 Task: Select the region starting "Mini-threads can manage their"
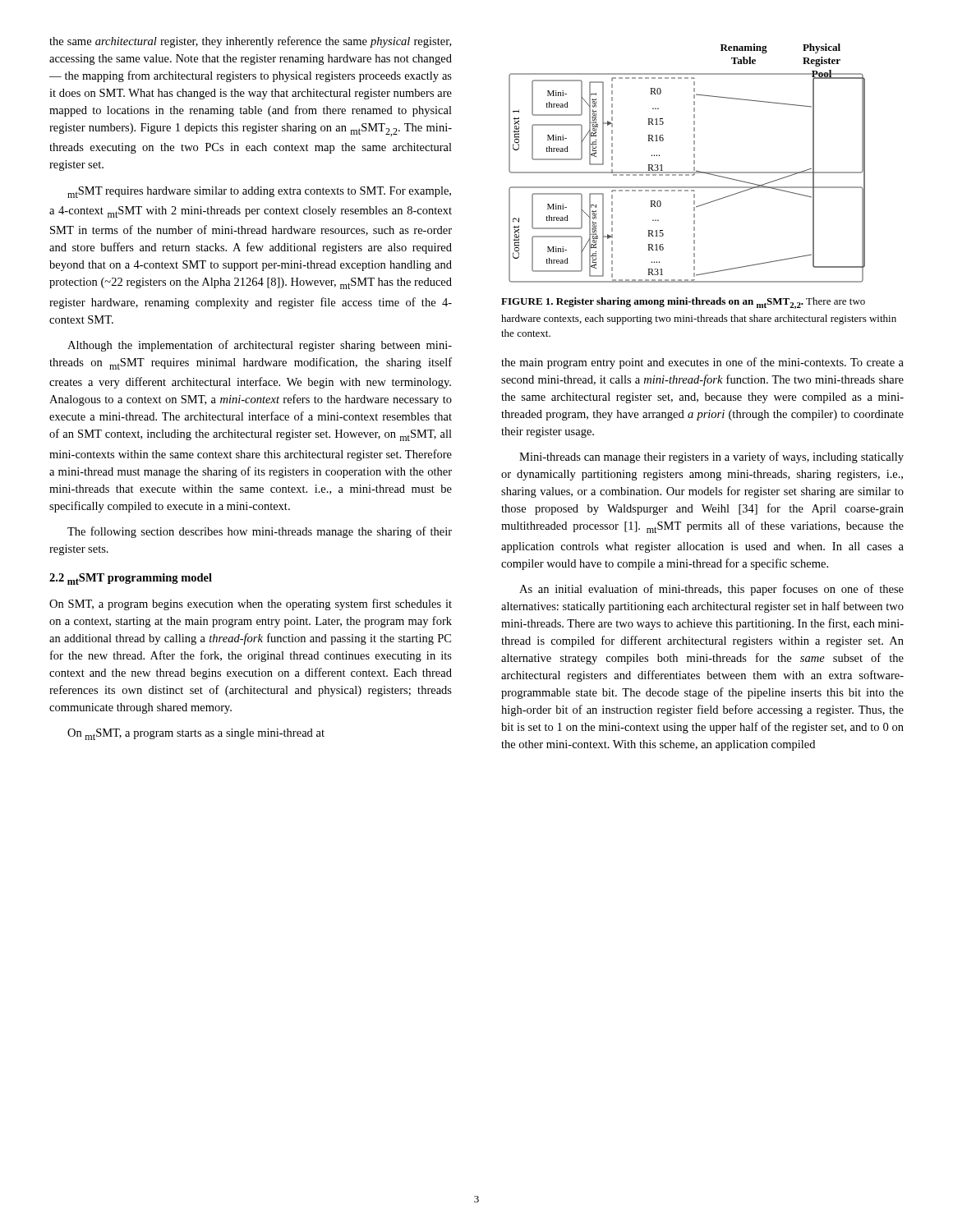point(702,510)
